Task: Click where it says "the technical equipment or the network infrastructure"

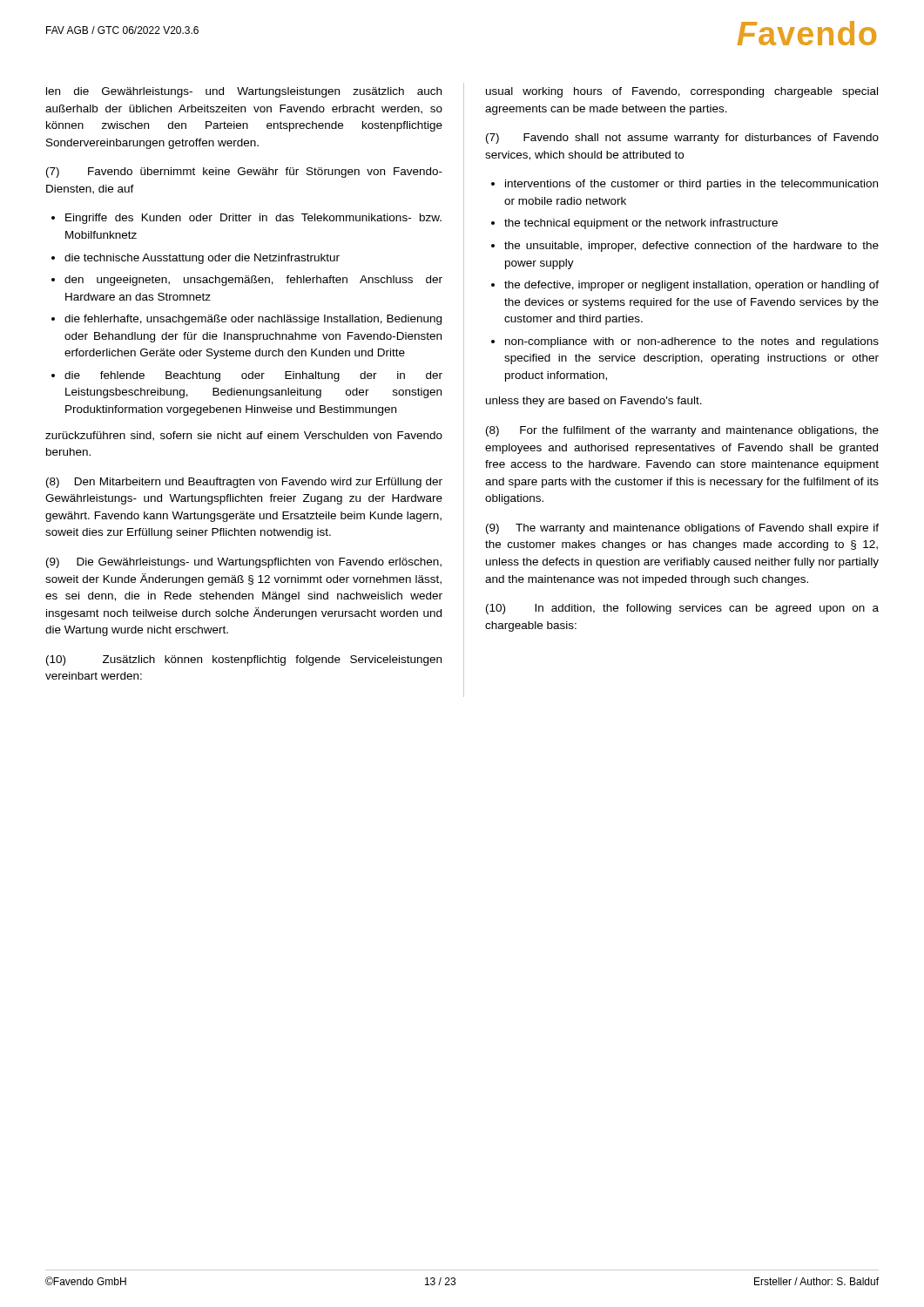Action: [x=641, y=223]
